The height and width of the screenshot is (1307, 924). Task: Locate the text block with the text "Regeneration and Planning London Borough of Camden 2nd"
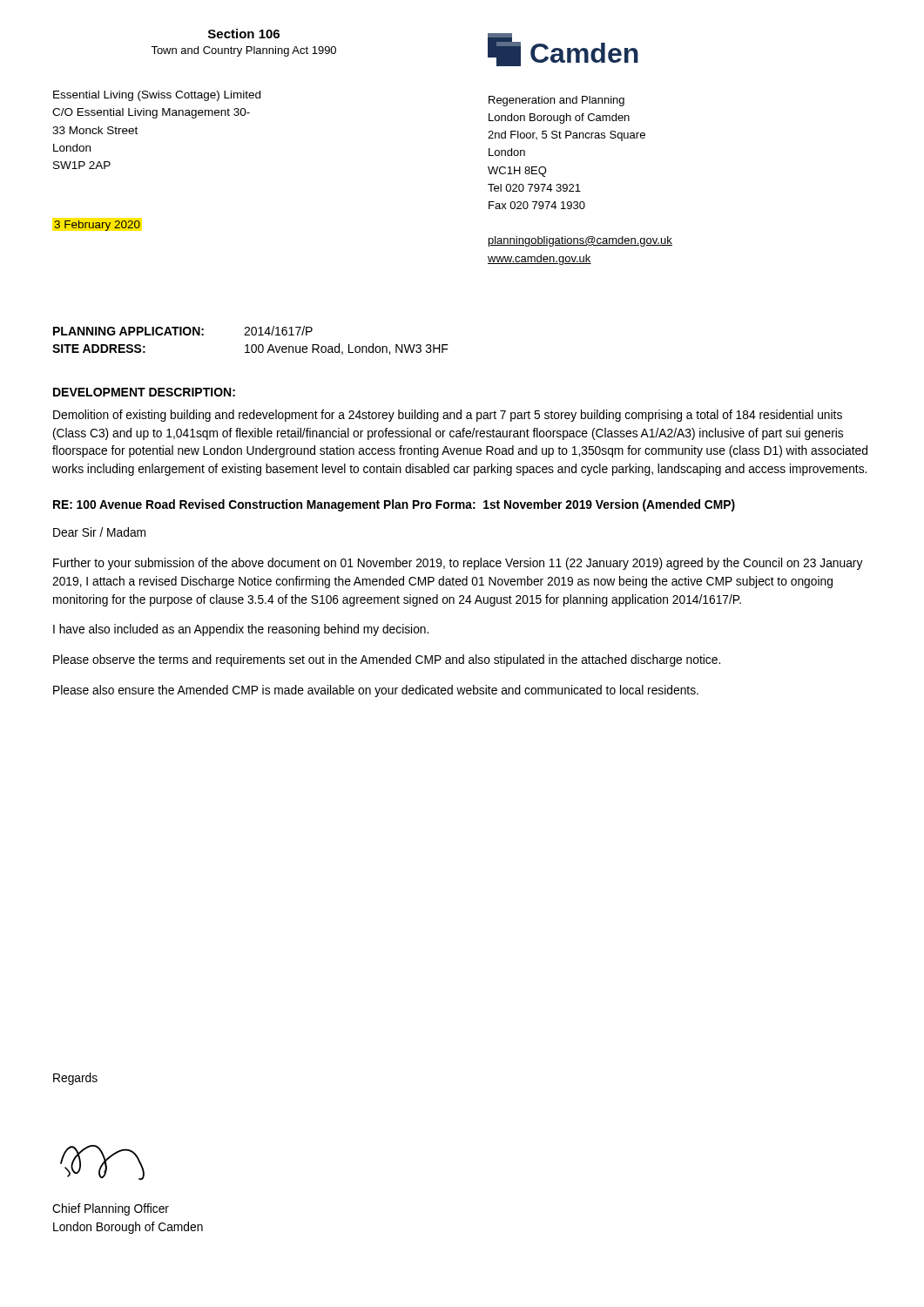point(556,101)
